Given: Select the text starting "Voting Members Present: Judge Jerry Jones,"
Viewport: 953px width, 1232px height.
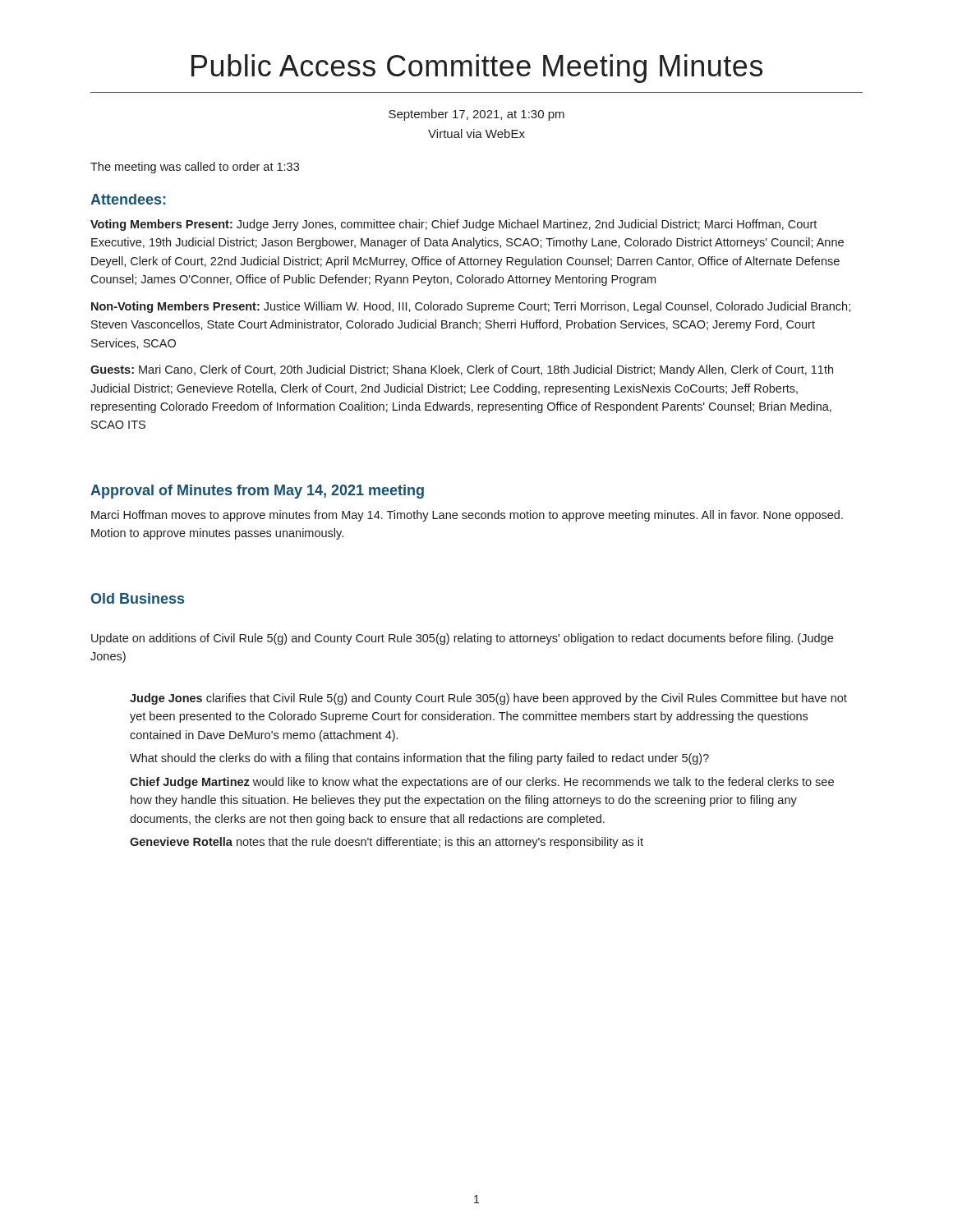Looking at the screenshot, I should [x=476, y=325].
